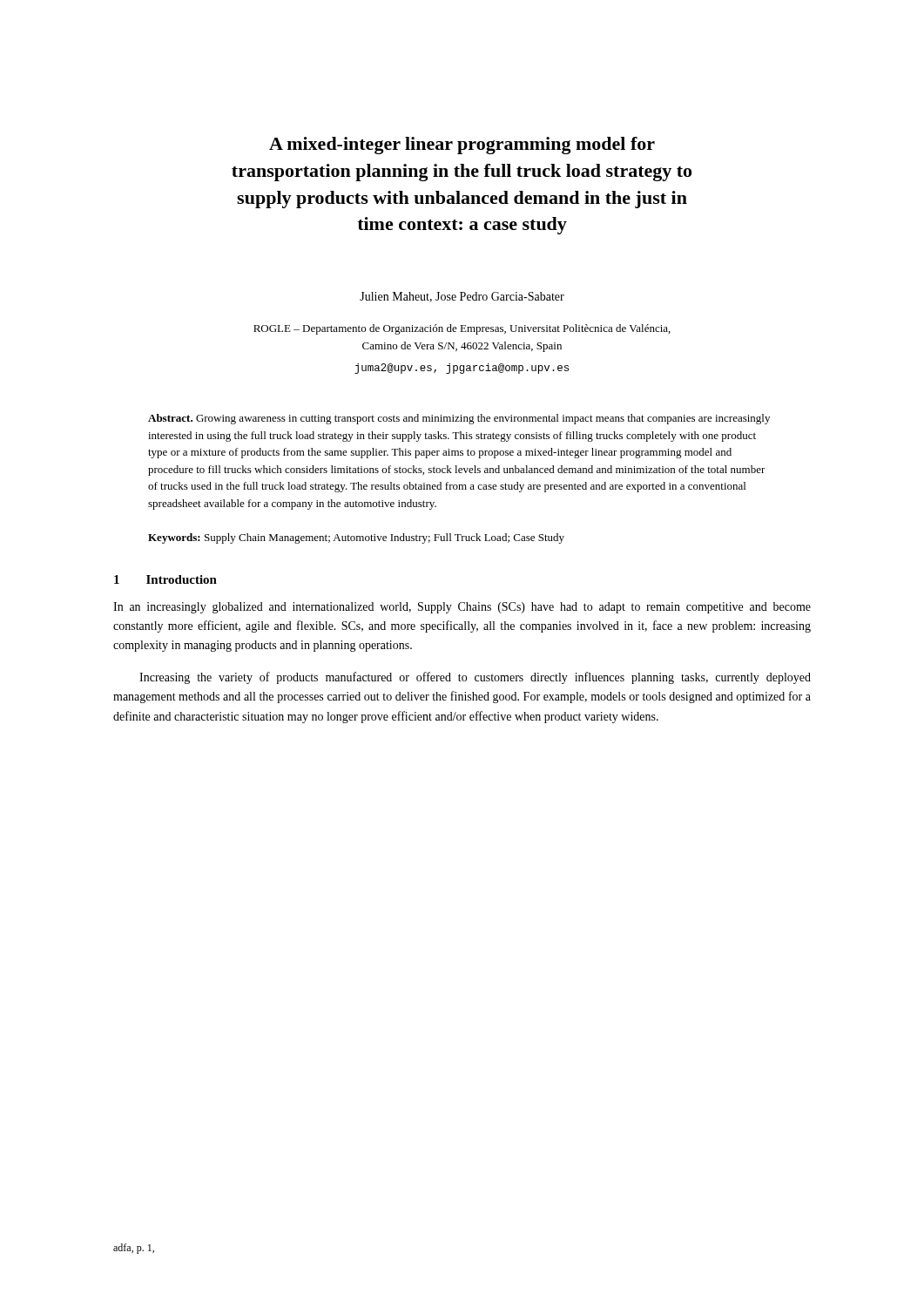Navigate to the element starting "Increasing the variety of products manufactured"
This screenshot has height=1307, width=924.
(x=462, y=697)
